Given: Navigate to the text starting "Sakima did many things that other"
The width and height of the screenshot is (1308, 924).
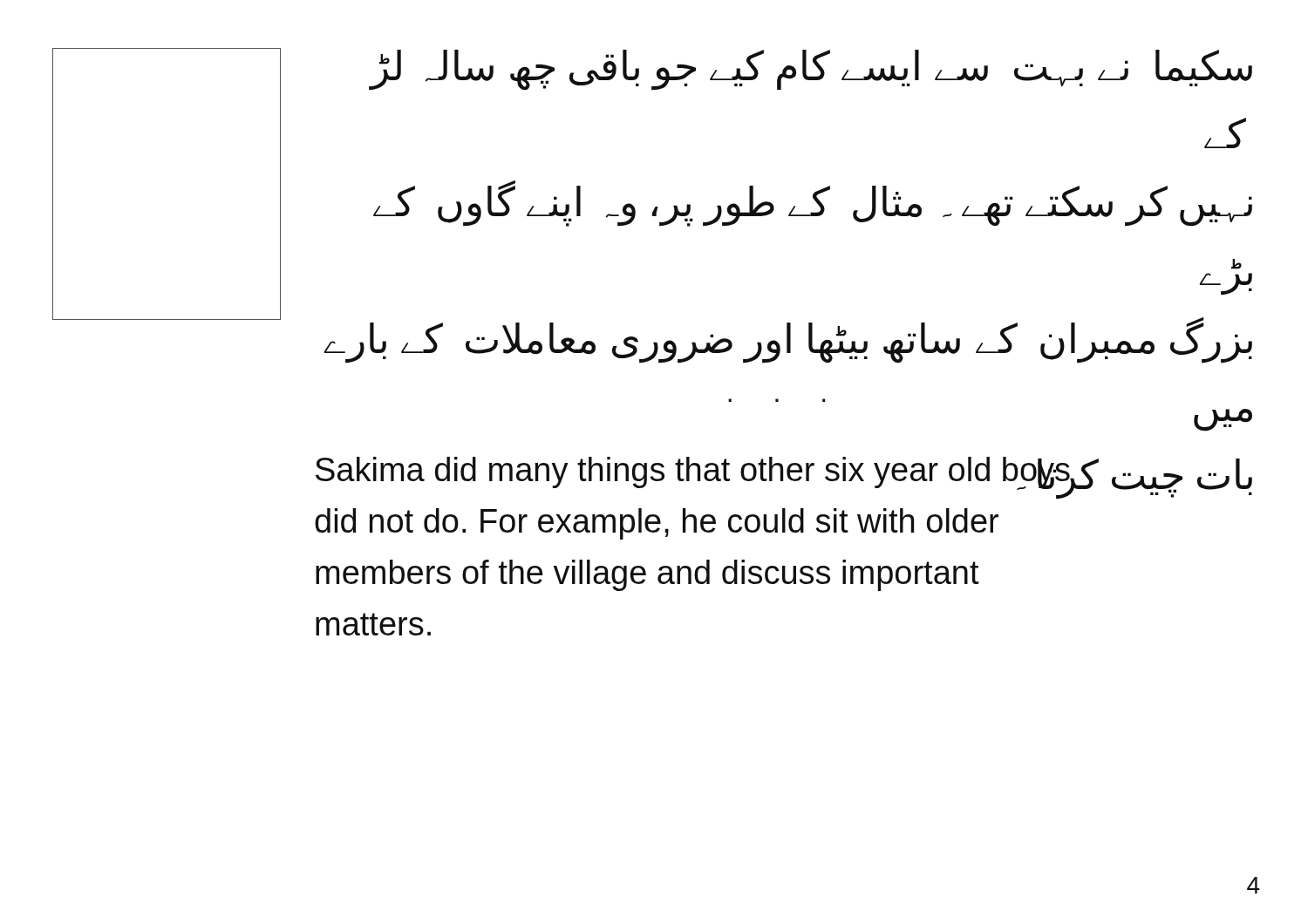Looking at the screenshot, I should click(692, 547).
